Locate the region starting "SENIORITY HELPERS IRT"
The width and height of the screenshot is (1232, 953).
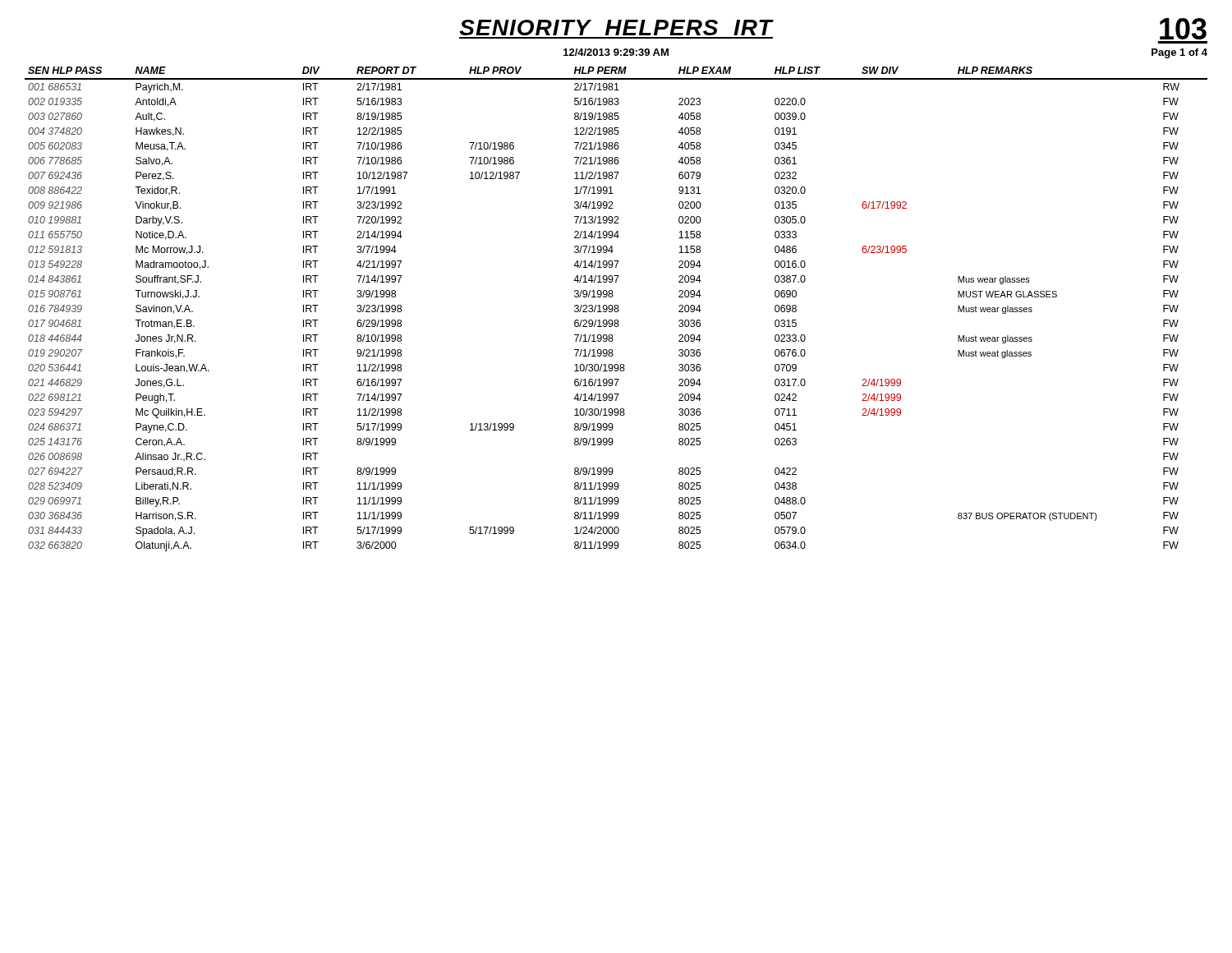click(x=616, y=27)
